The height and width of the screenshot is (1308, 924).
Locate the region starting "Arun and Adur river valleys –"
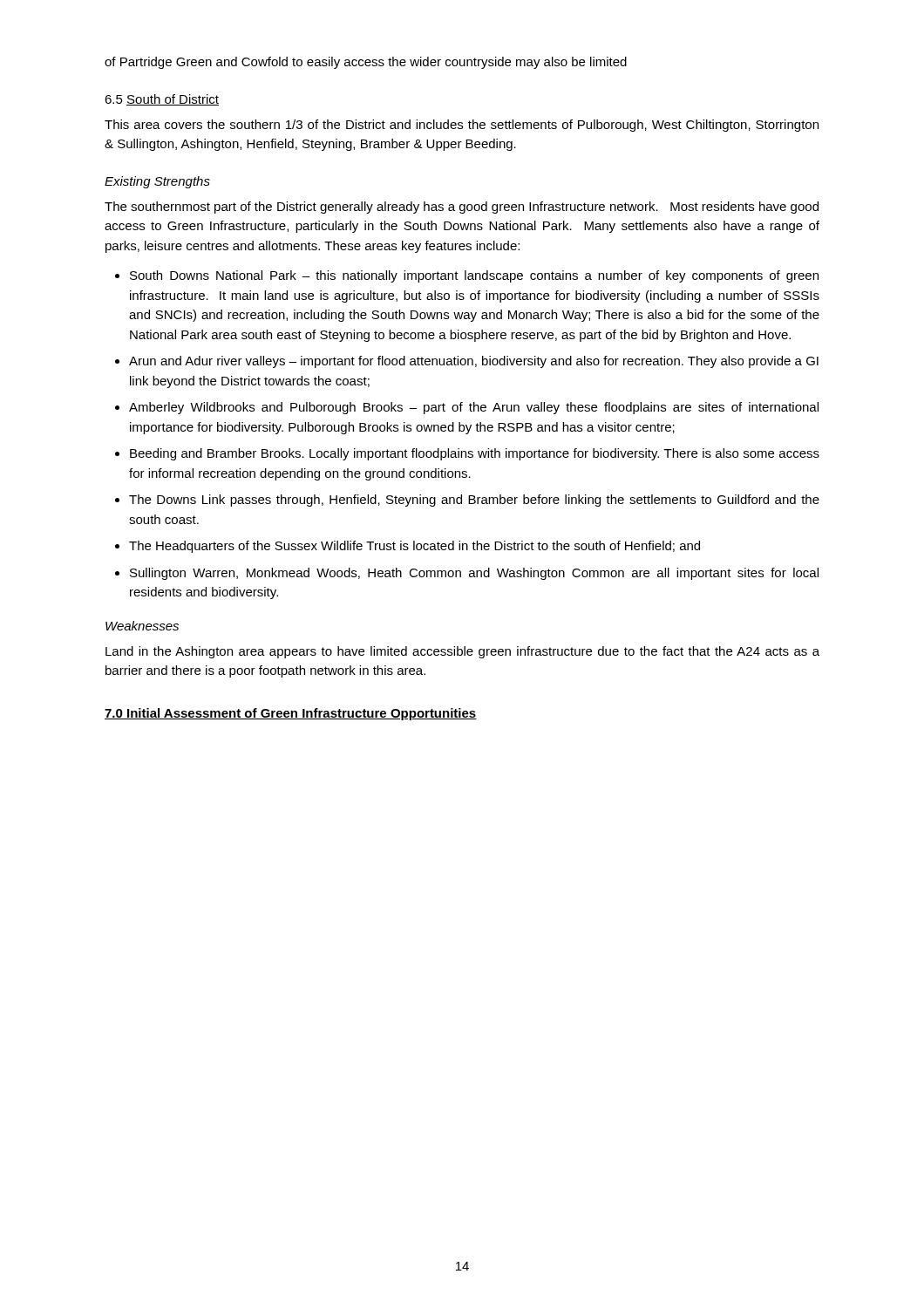coord(474,370)
